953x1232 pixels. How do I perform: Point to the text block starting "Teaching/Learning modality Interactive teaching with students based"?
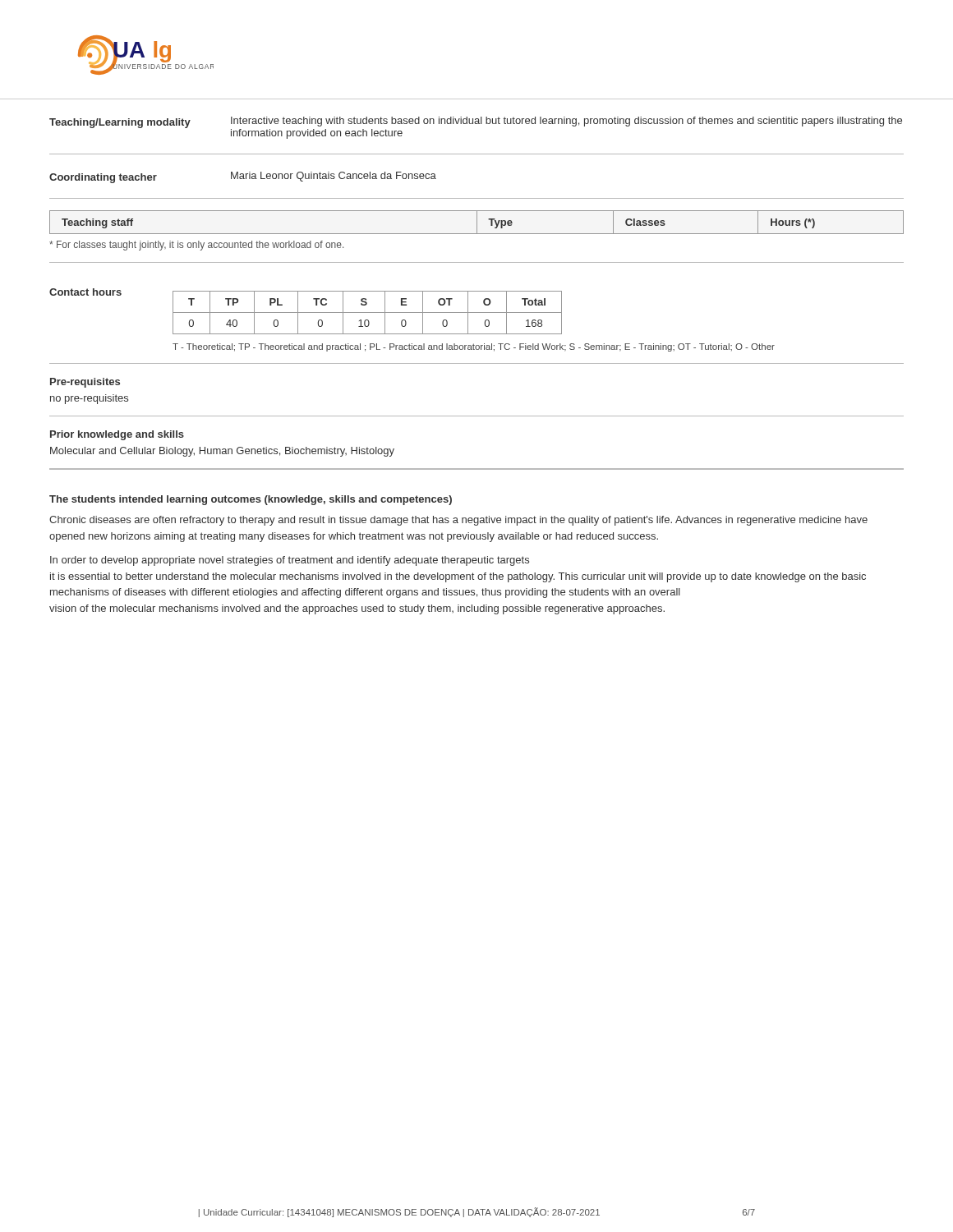[476, 127]
